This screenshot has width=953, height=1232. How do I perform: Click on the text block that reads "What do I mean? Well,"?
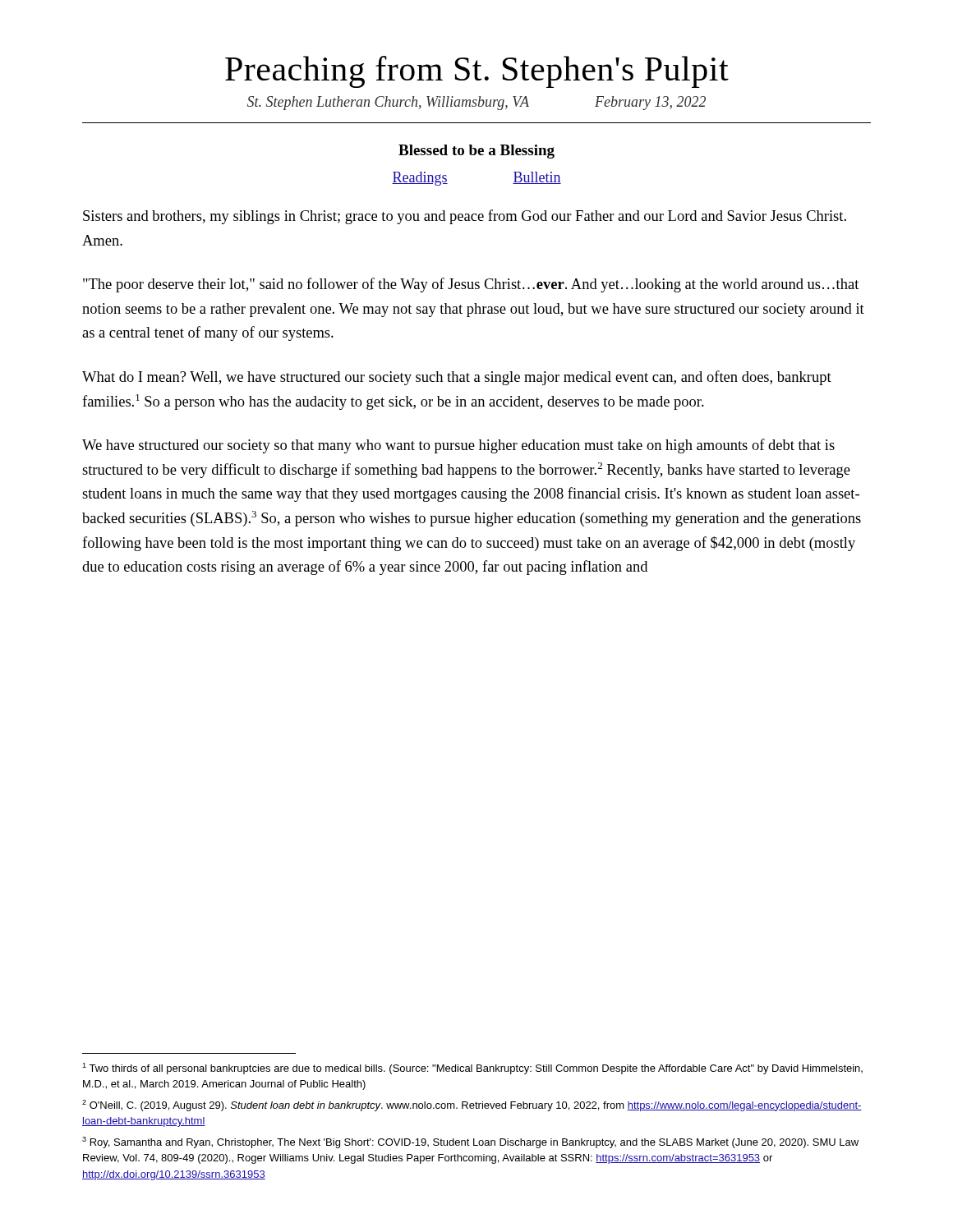457,389
